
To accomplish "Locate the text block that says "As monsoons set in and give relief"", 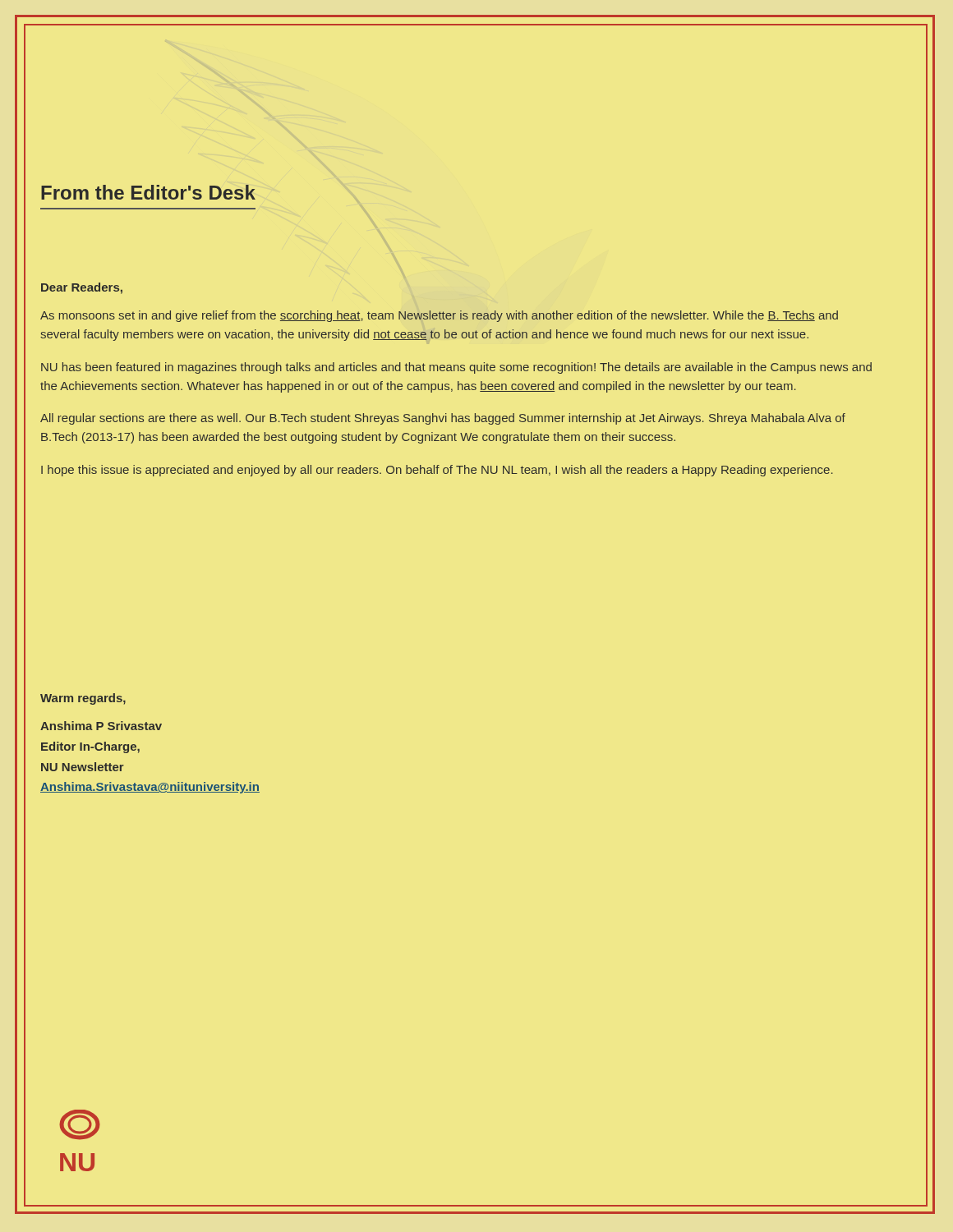I will [x=439, y=325].
